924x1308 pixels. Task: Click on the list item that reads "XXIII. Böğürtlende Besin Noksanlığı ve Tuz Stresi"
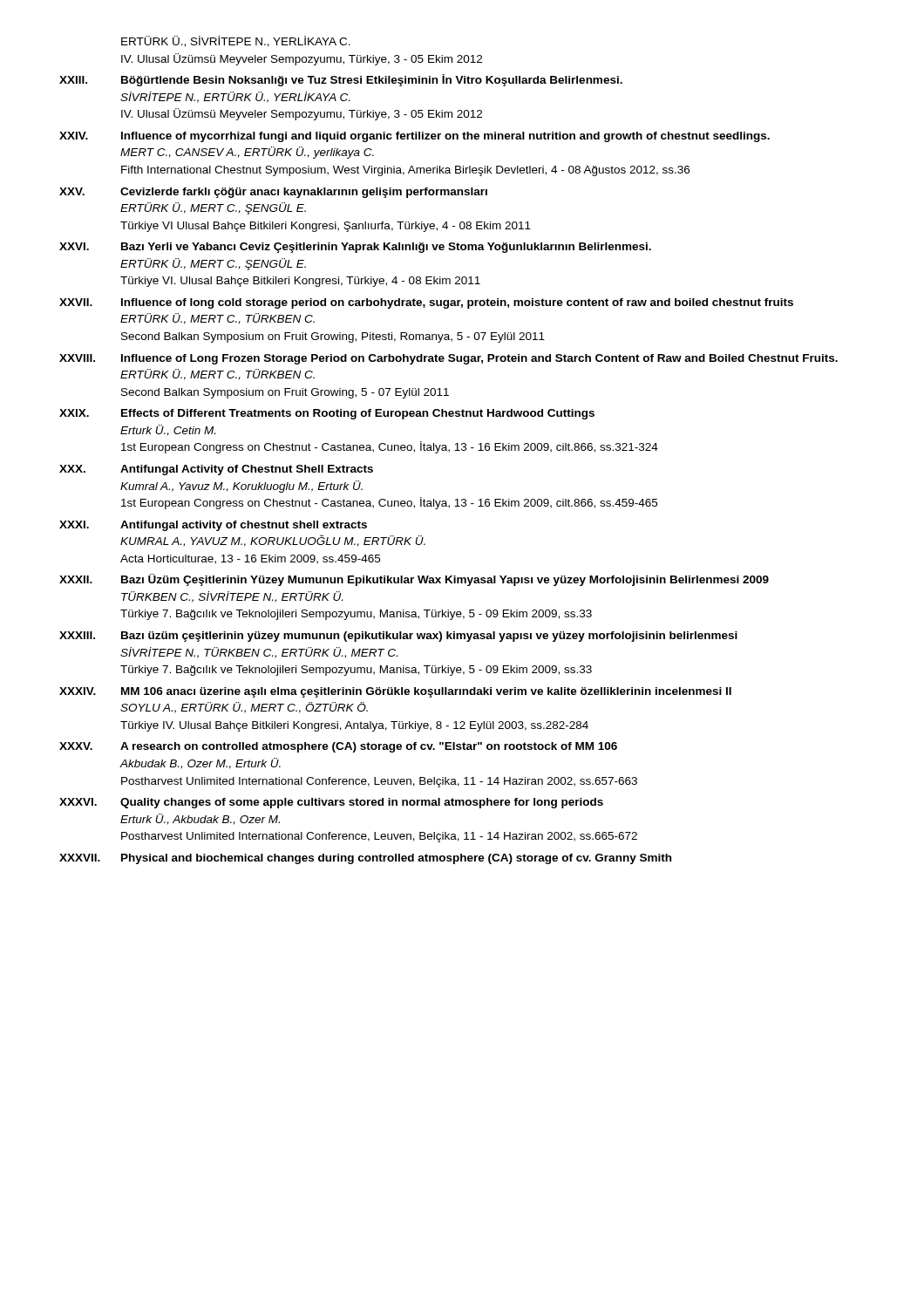point(341,80)
